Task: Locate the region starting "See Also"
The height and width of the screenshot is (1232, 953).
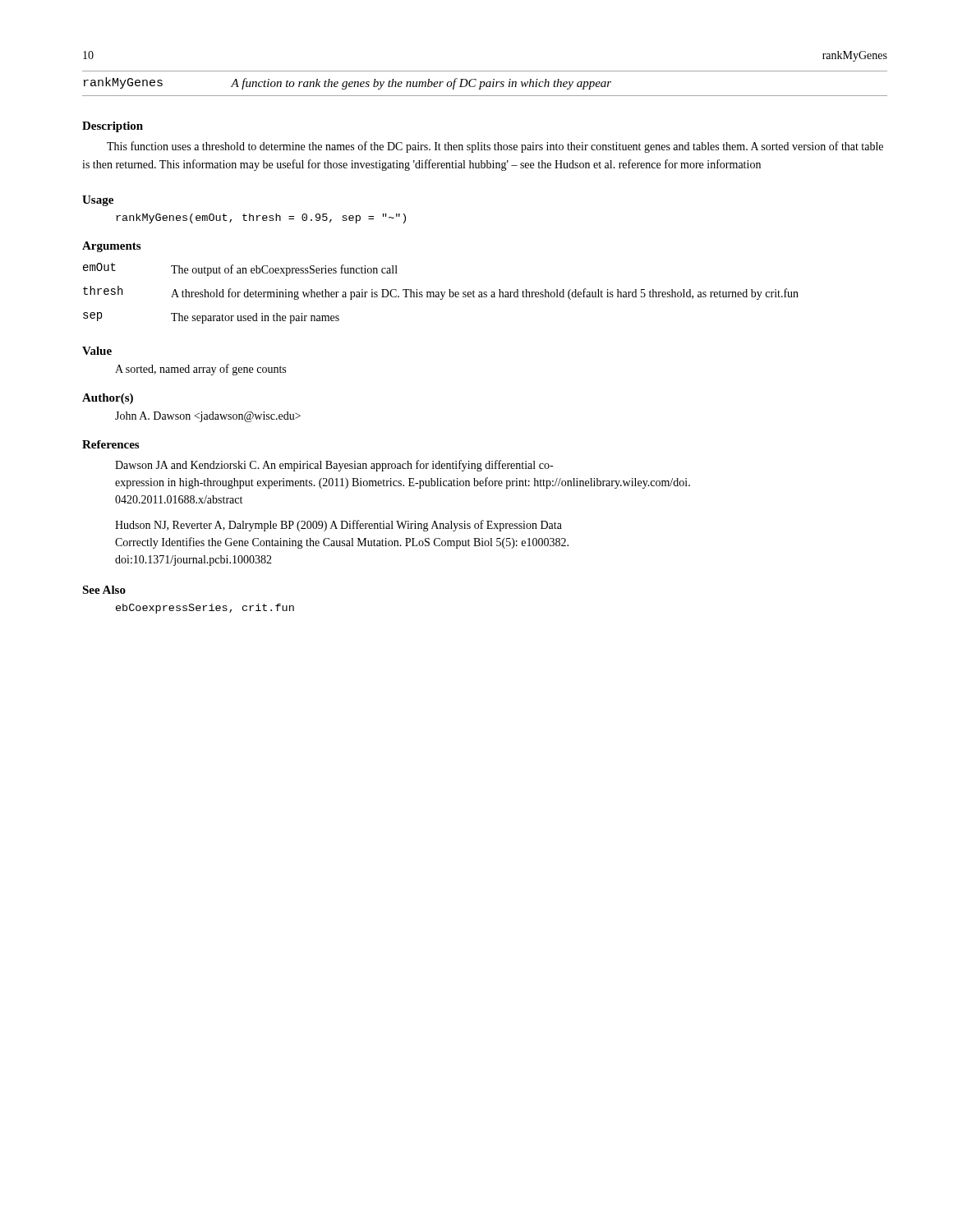Action: tap(104, 590)
